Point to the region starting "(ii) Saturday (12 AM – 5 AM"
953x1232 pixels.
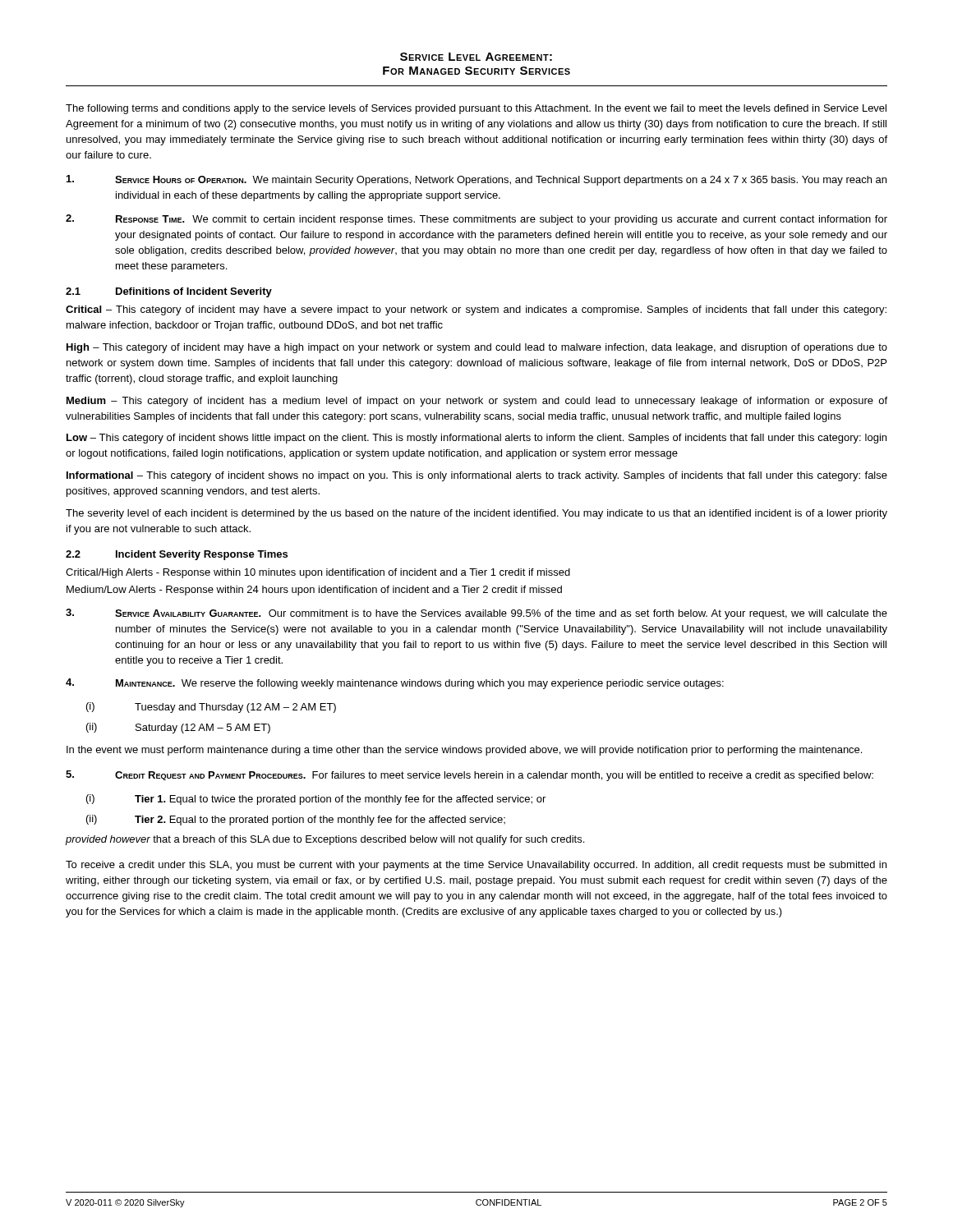click(x=178, y=728)
